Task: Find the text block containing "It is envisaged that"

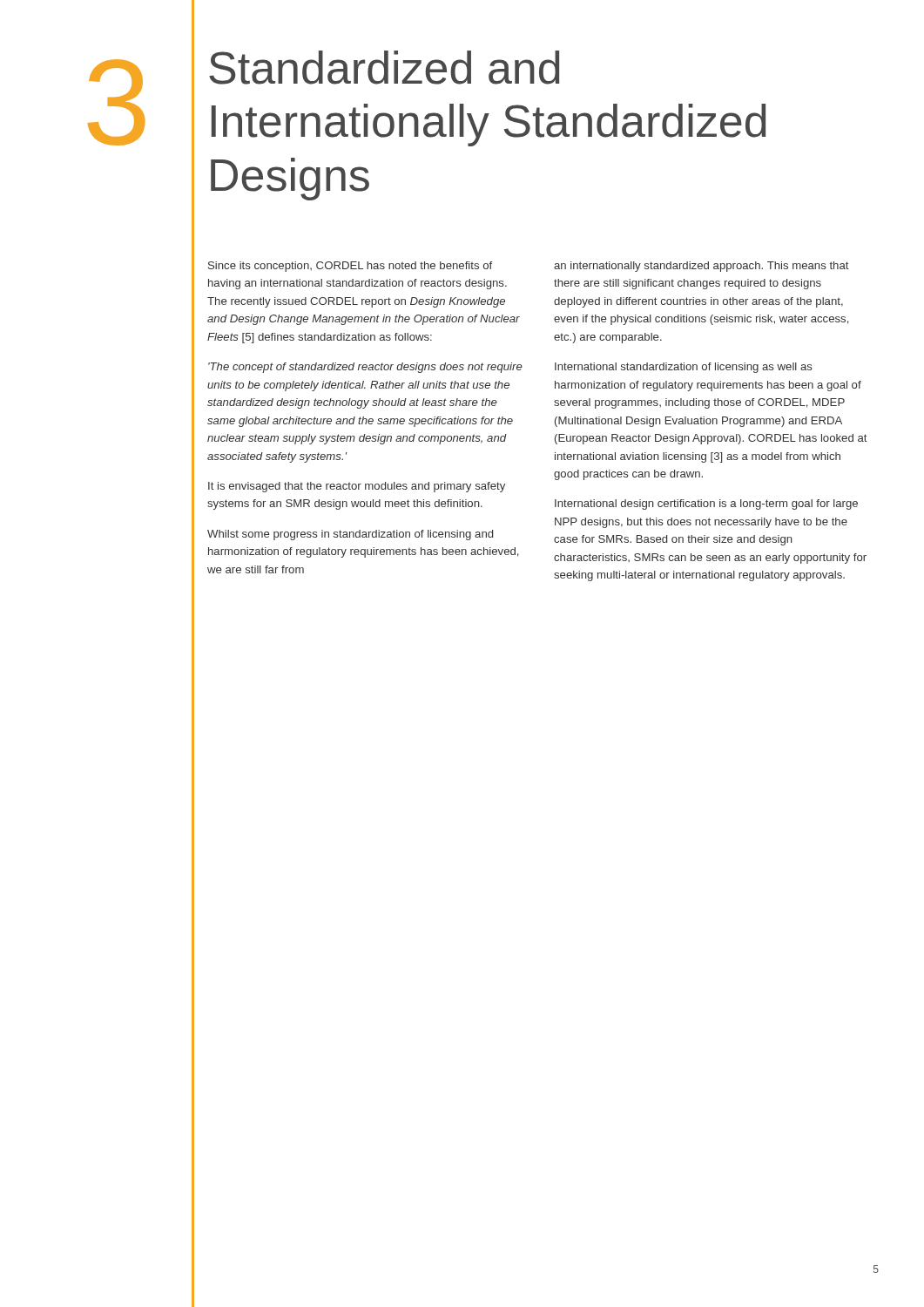Action: click(356, 495)
